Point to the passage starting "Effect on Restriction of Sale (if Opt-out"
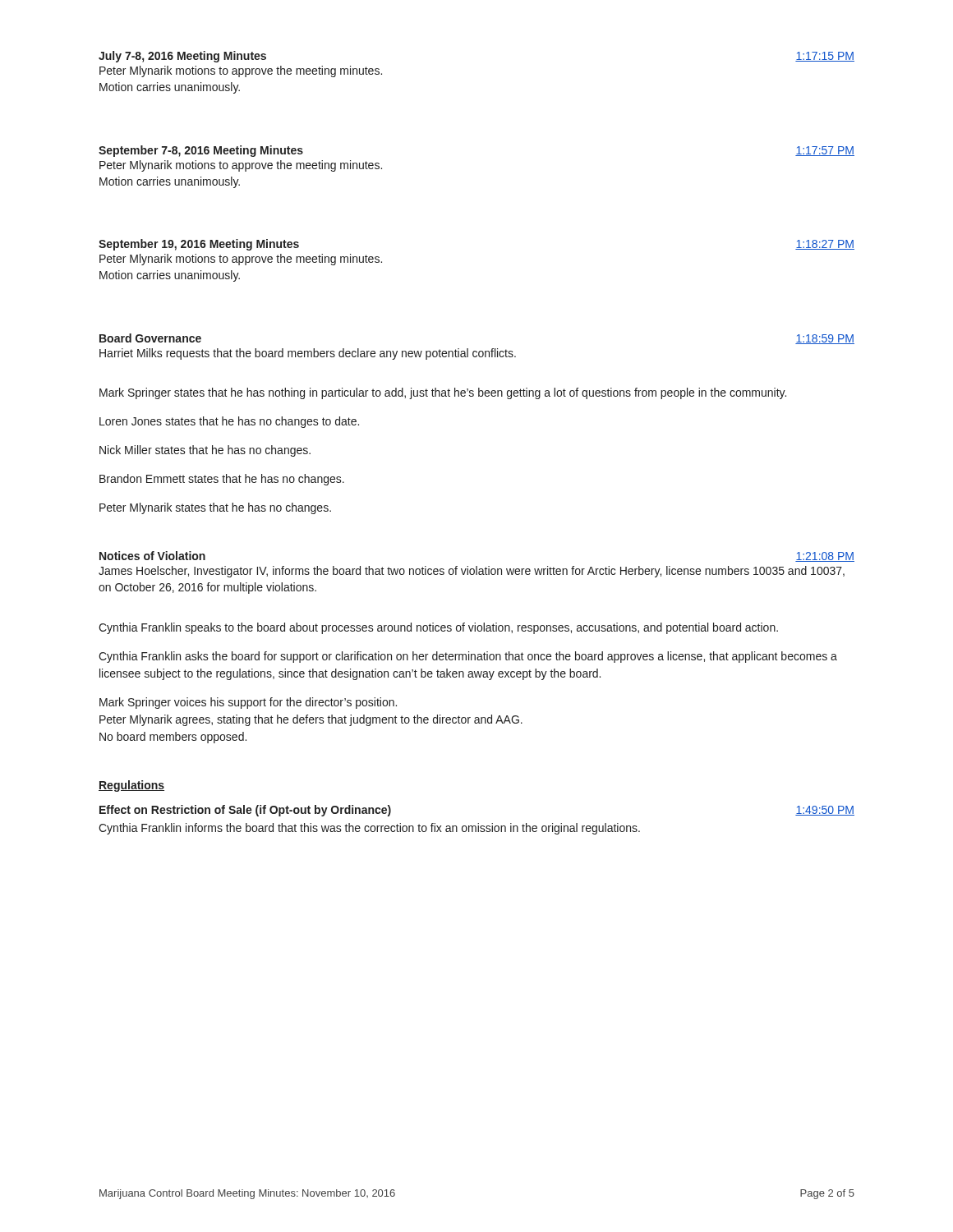Image resolution: width=953 pixels, height=1232 pixels. pos(245,810)
